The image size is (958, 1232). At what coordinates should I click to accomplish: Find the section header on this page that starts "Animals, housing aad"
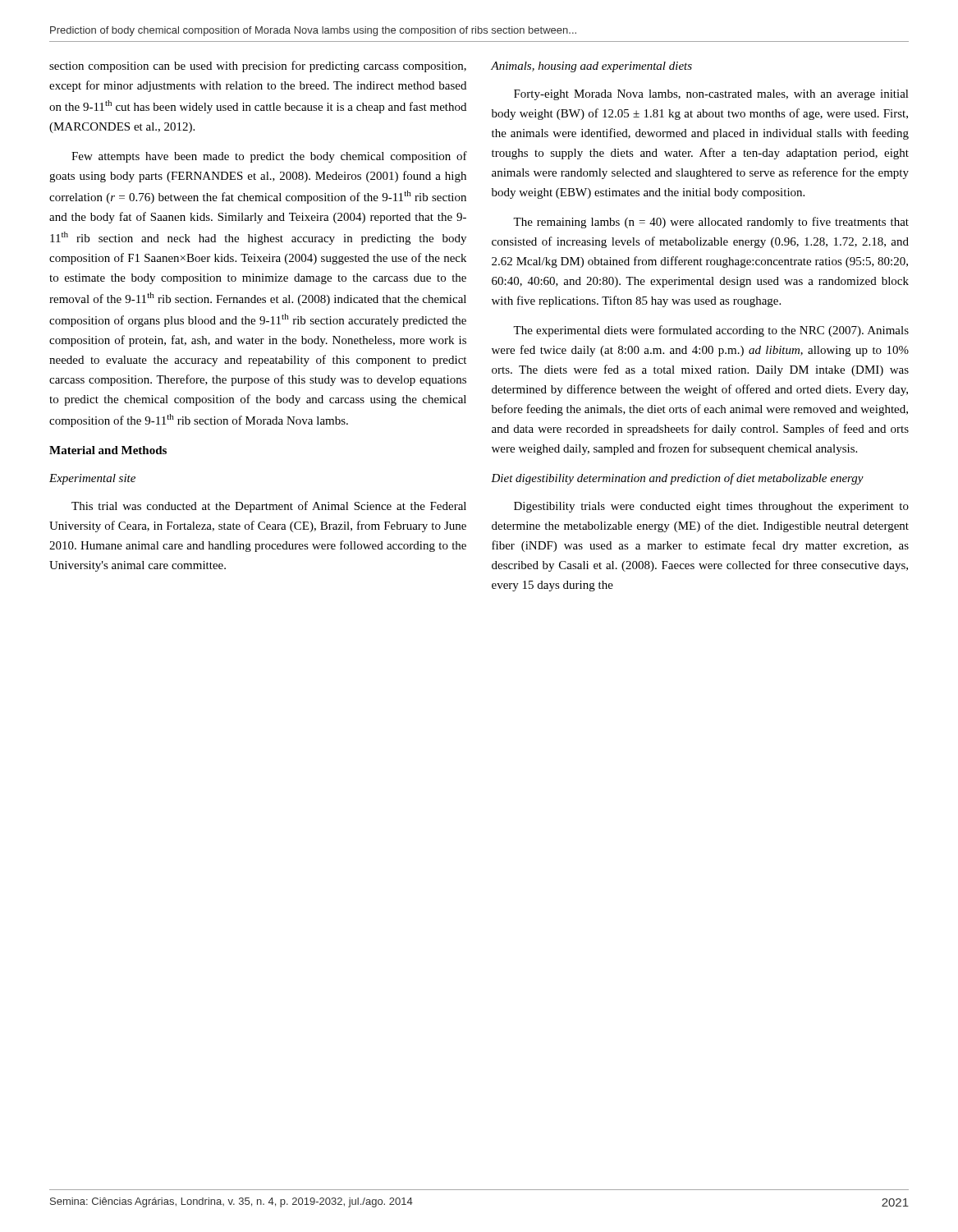(700, 66)
